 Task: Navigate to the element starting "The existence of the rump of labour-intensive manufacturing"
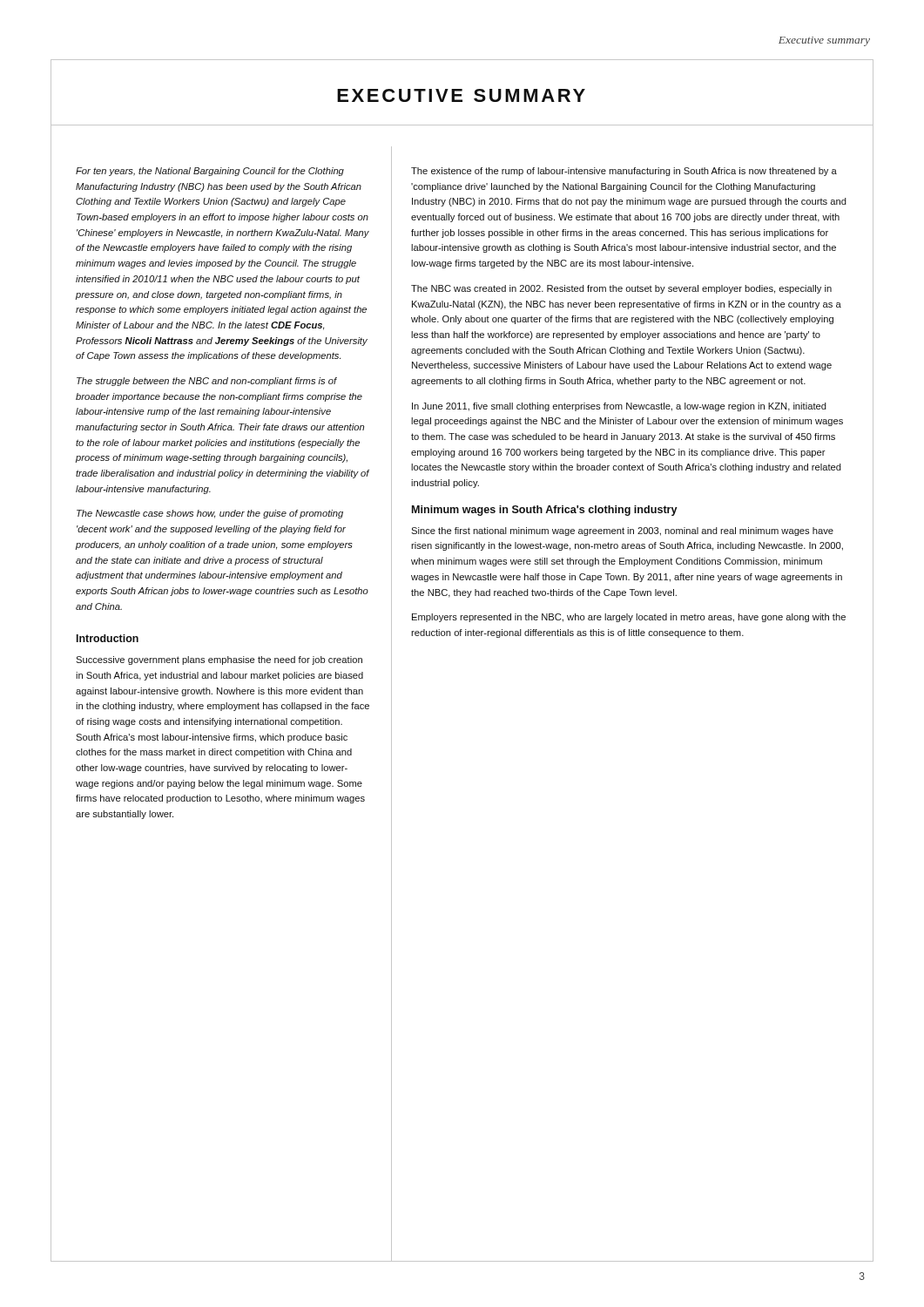tap(630, 218)
